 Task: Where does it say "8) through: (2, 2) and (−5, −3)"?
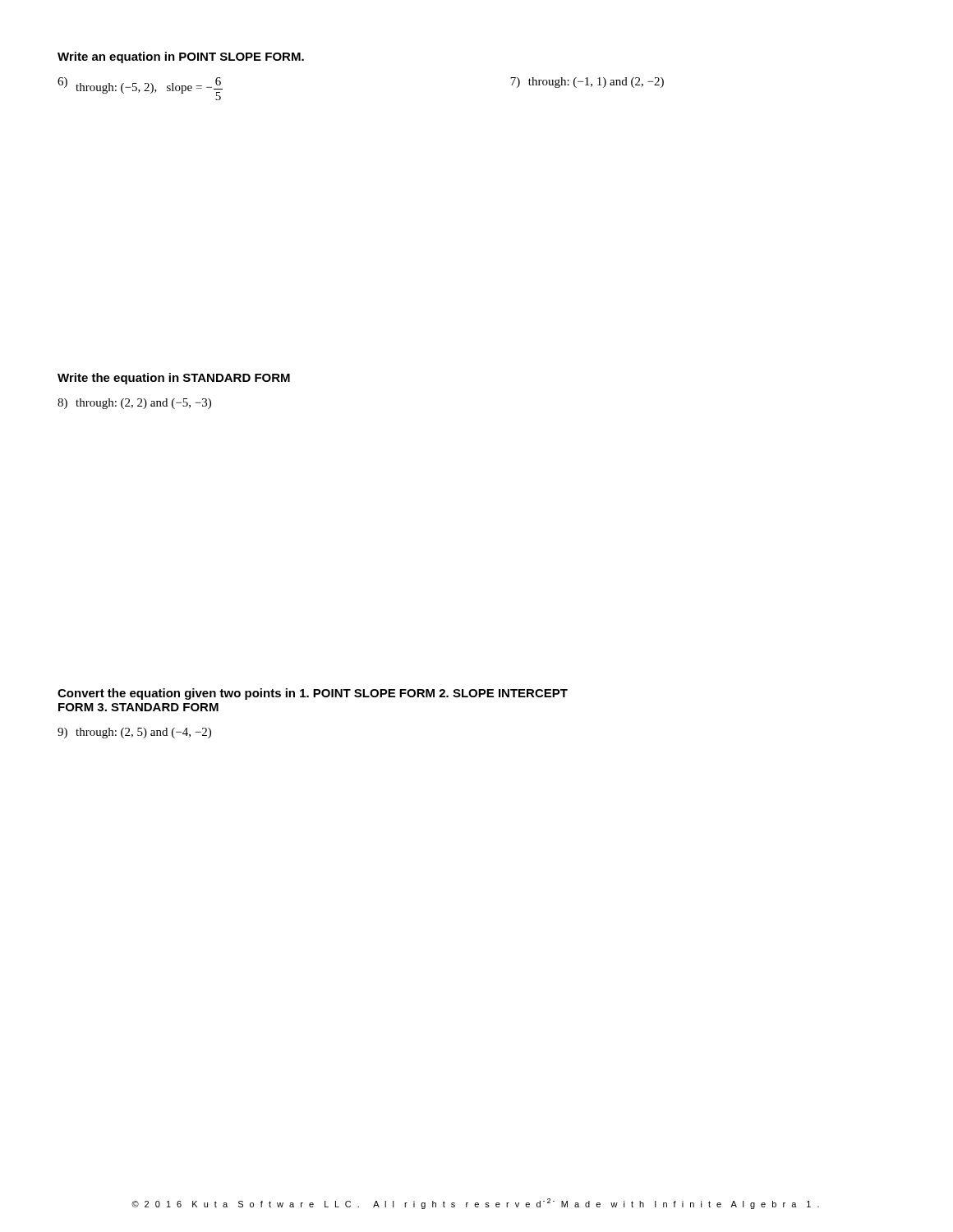point(135,403)
